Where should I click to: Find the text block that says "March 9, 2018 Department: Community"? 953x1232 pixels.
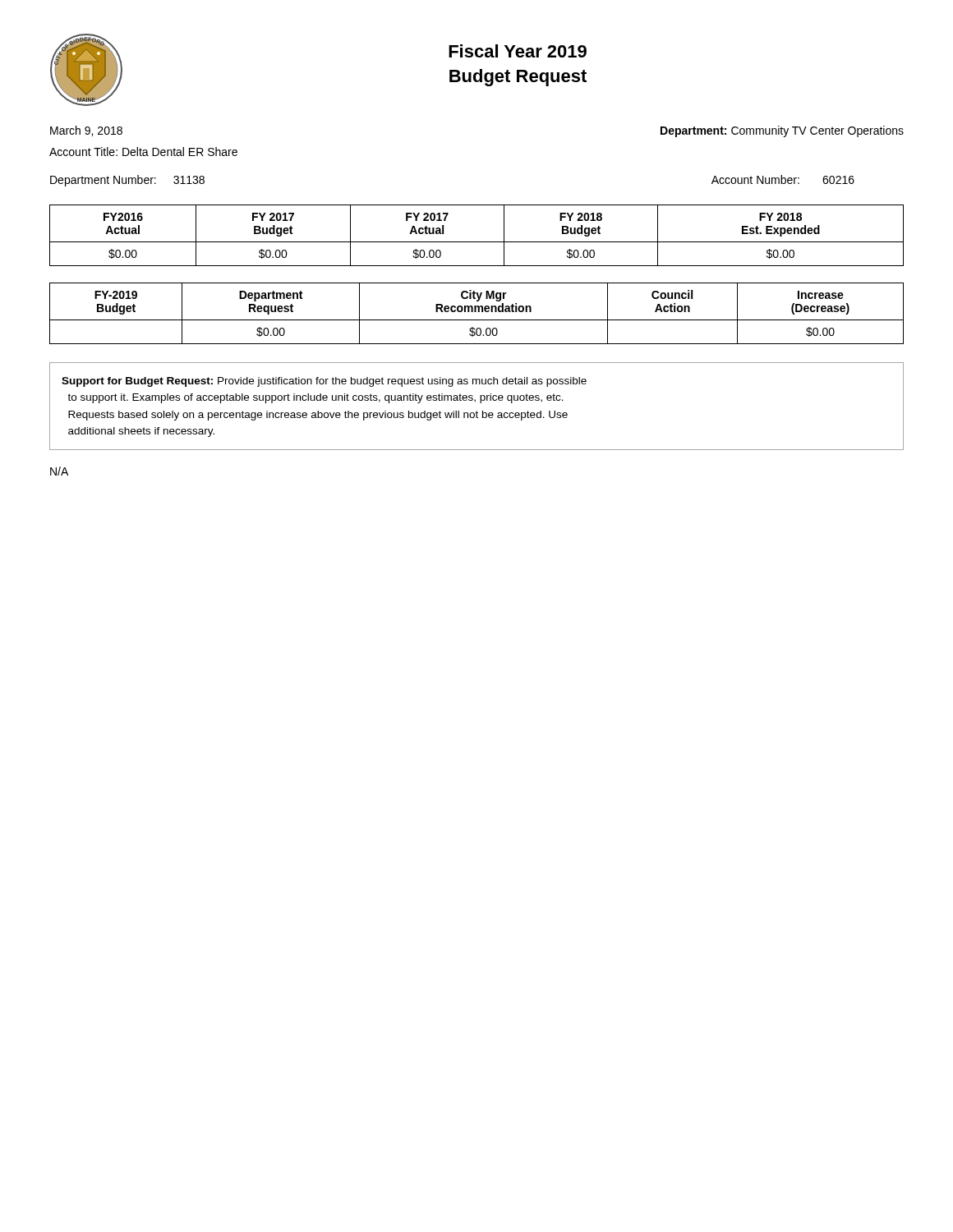click(x=87, y=131)
